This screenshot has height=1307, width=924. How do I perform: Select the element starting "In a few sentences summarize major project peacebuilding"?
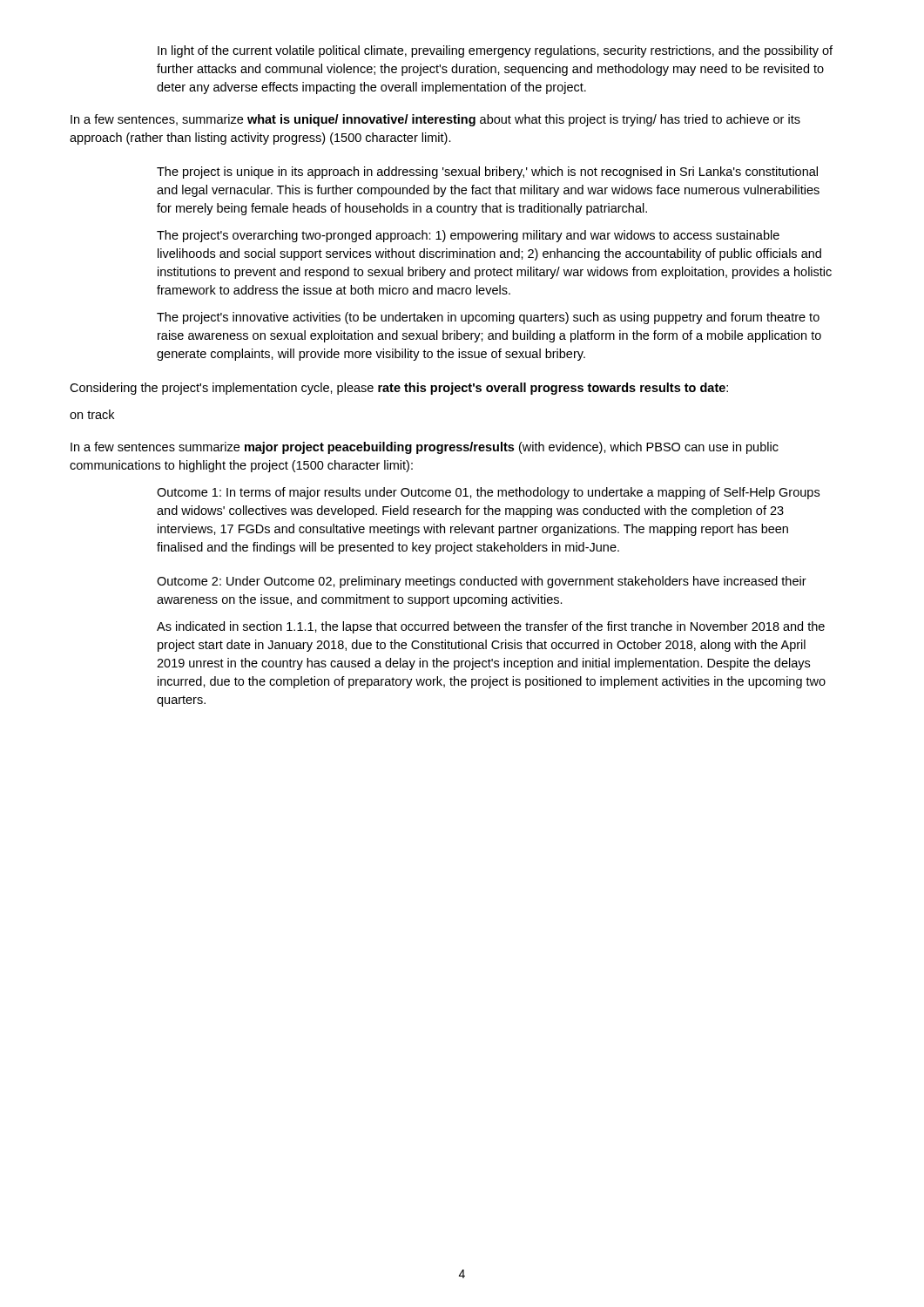(462, 457)
